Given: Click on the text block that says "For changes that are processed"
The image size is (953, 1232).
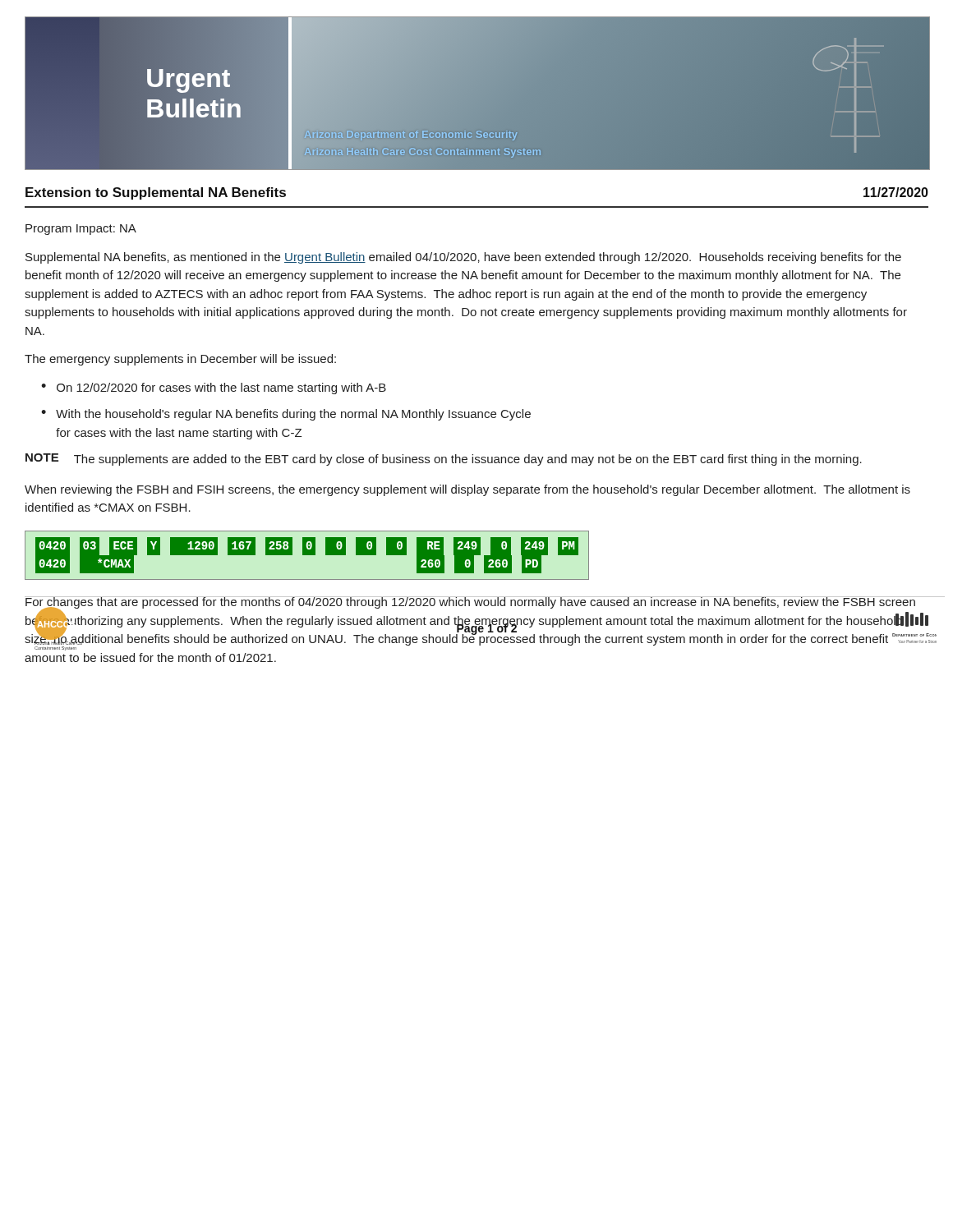Looking at the screenshot, I should click(x=470, y=630).
